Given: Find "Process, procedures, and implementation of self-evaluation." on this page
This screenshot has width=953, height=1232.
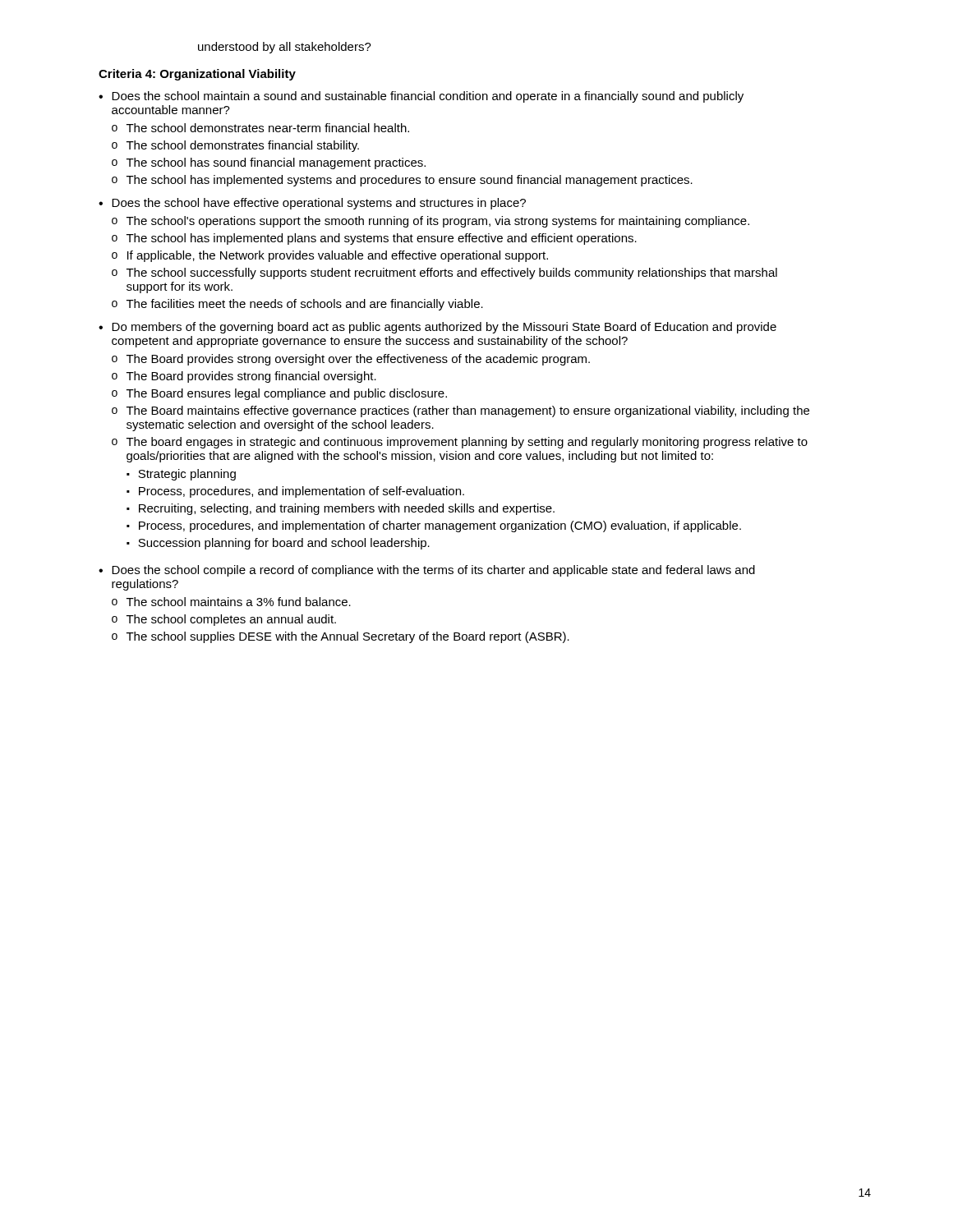Looking at the screenshot, I should [x=475, y=491].
